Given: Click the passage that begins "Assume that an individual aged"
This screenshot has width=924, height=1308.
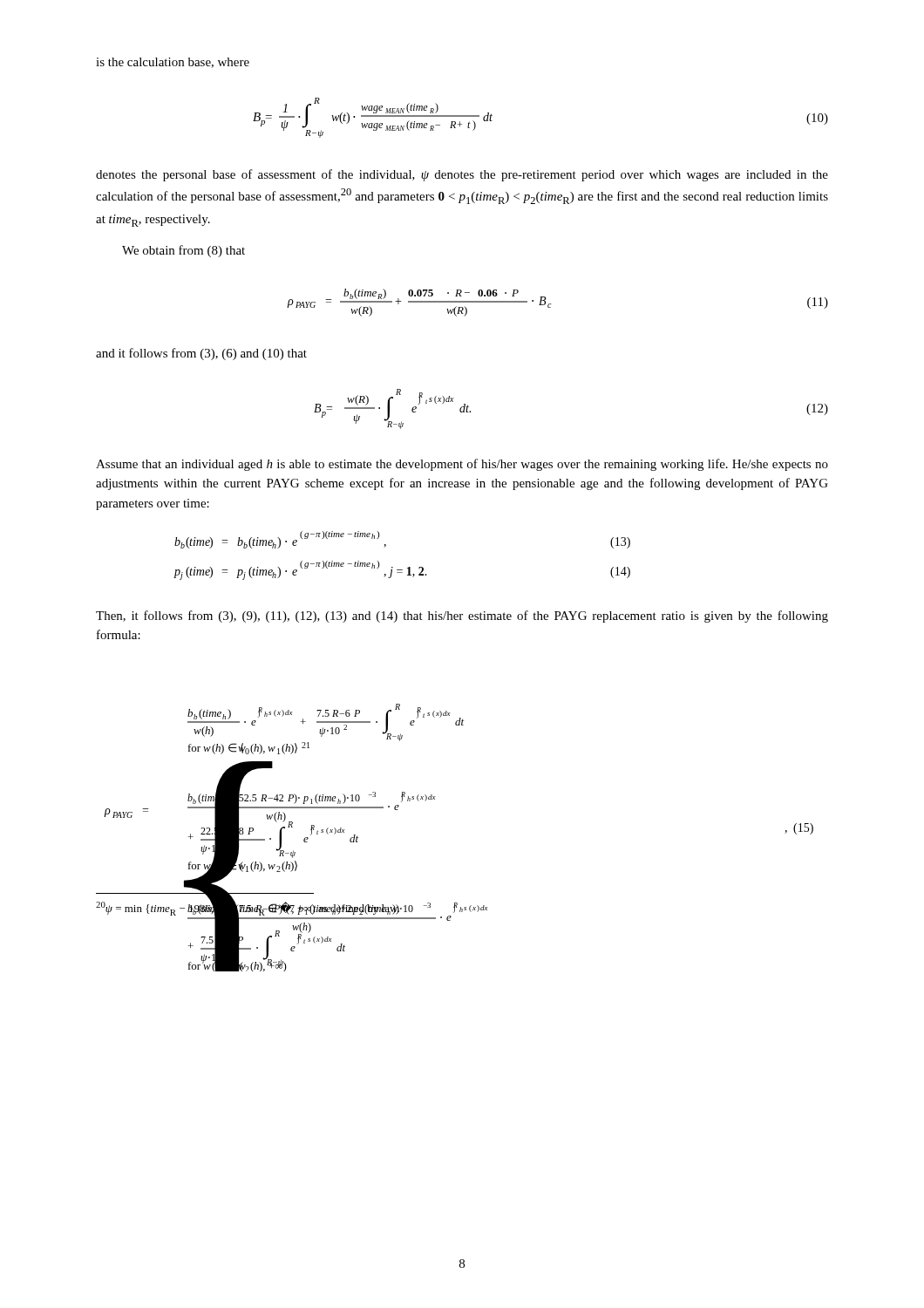Looking at the screenshot, I should 462,483.
